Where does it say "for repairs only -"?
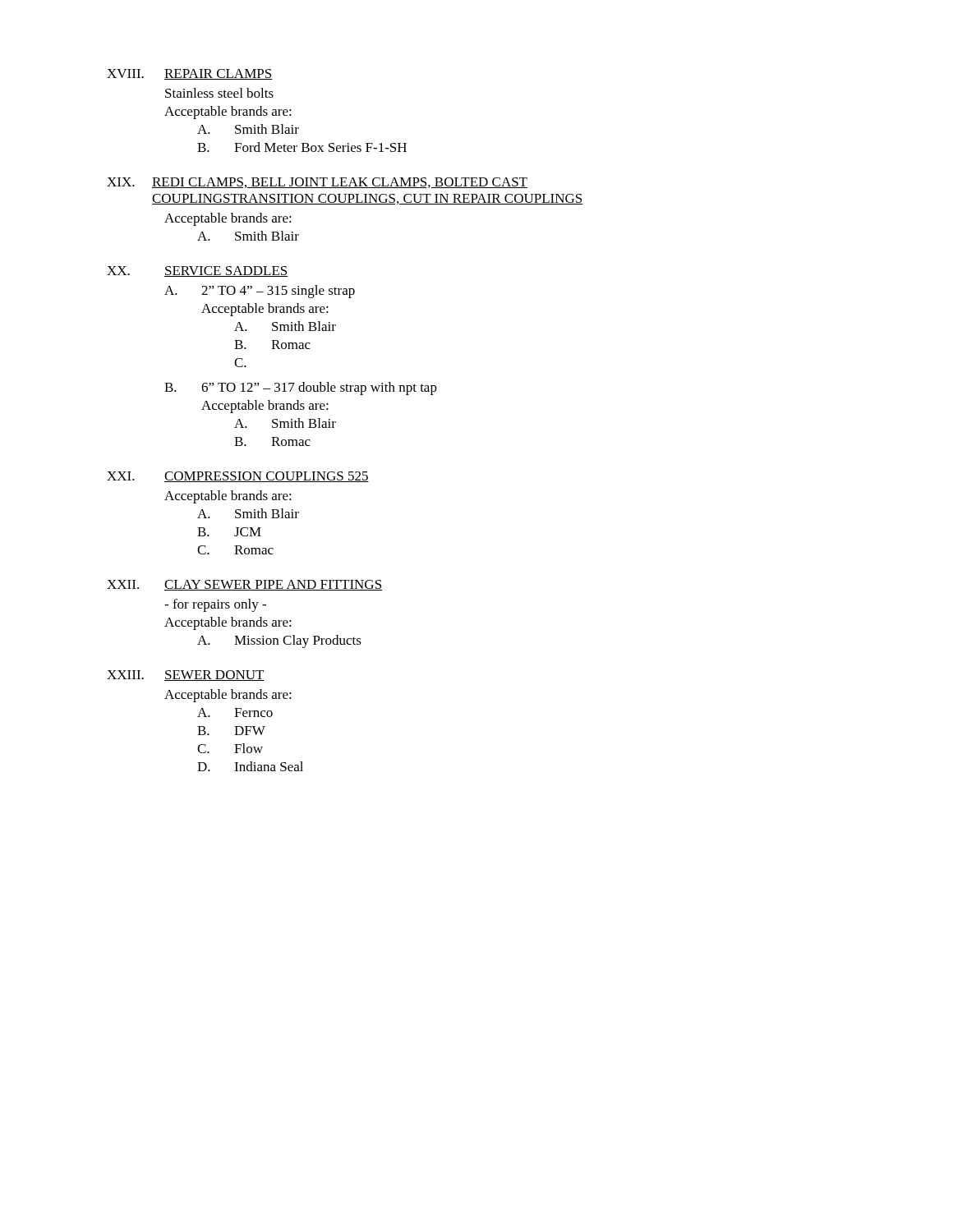The image size is (953, 1232). click(215, 605)
